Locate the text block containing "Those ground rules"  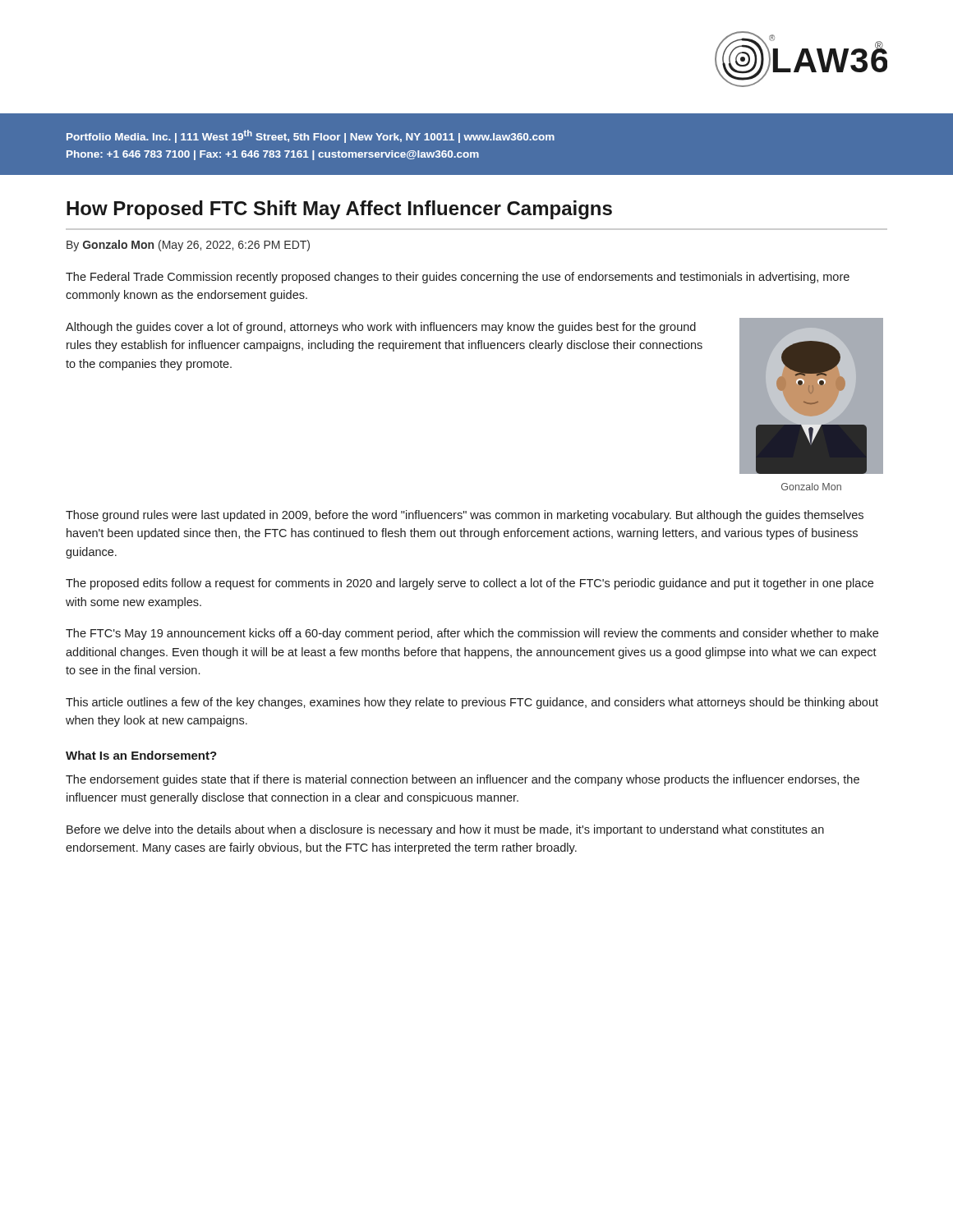[x=465, y=533]
